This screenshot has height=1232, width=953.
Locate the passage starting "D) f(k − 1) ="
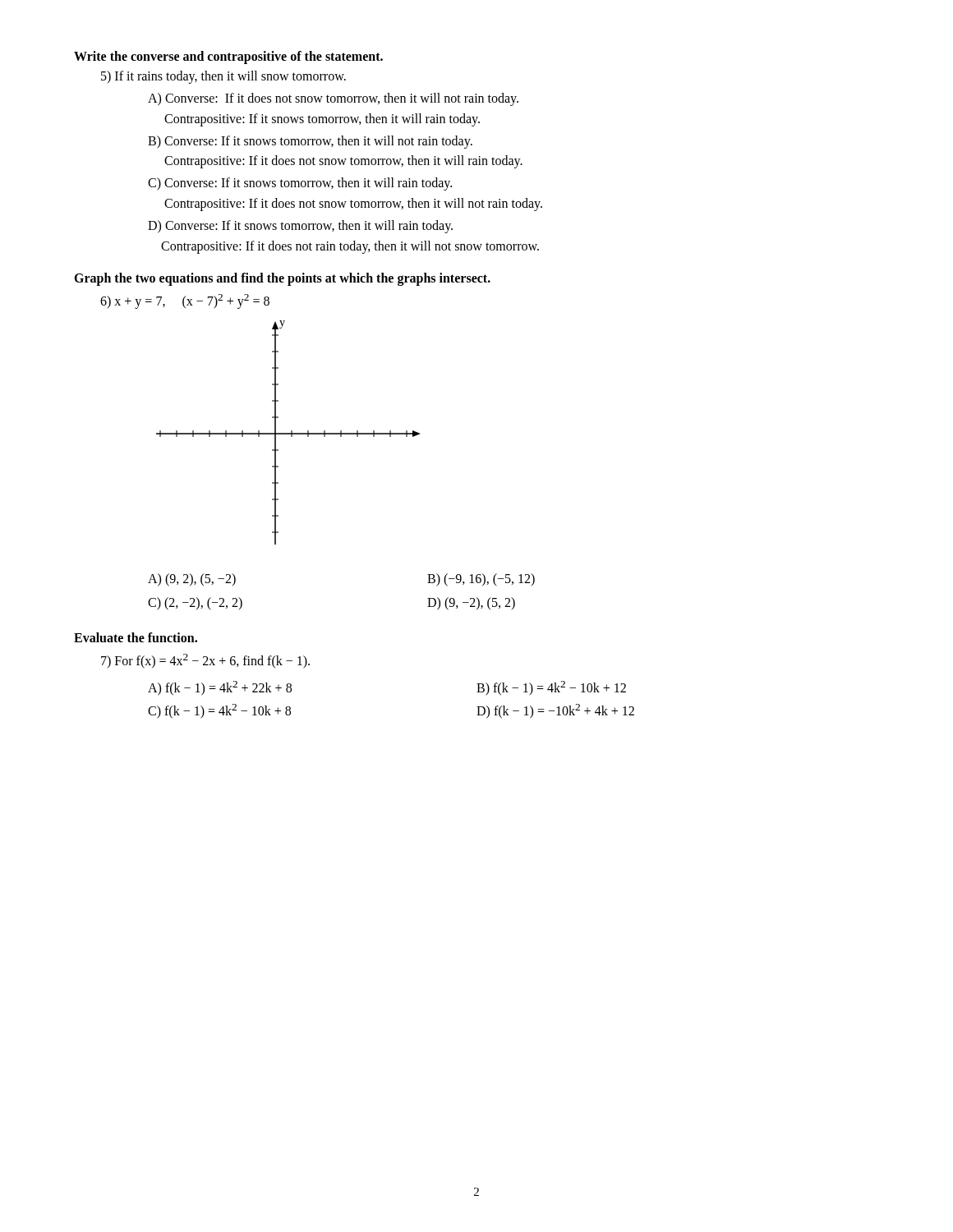click(x=556, y=709)
